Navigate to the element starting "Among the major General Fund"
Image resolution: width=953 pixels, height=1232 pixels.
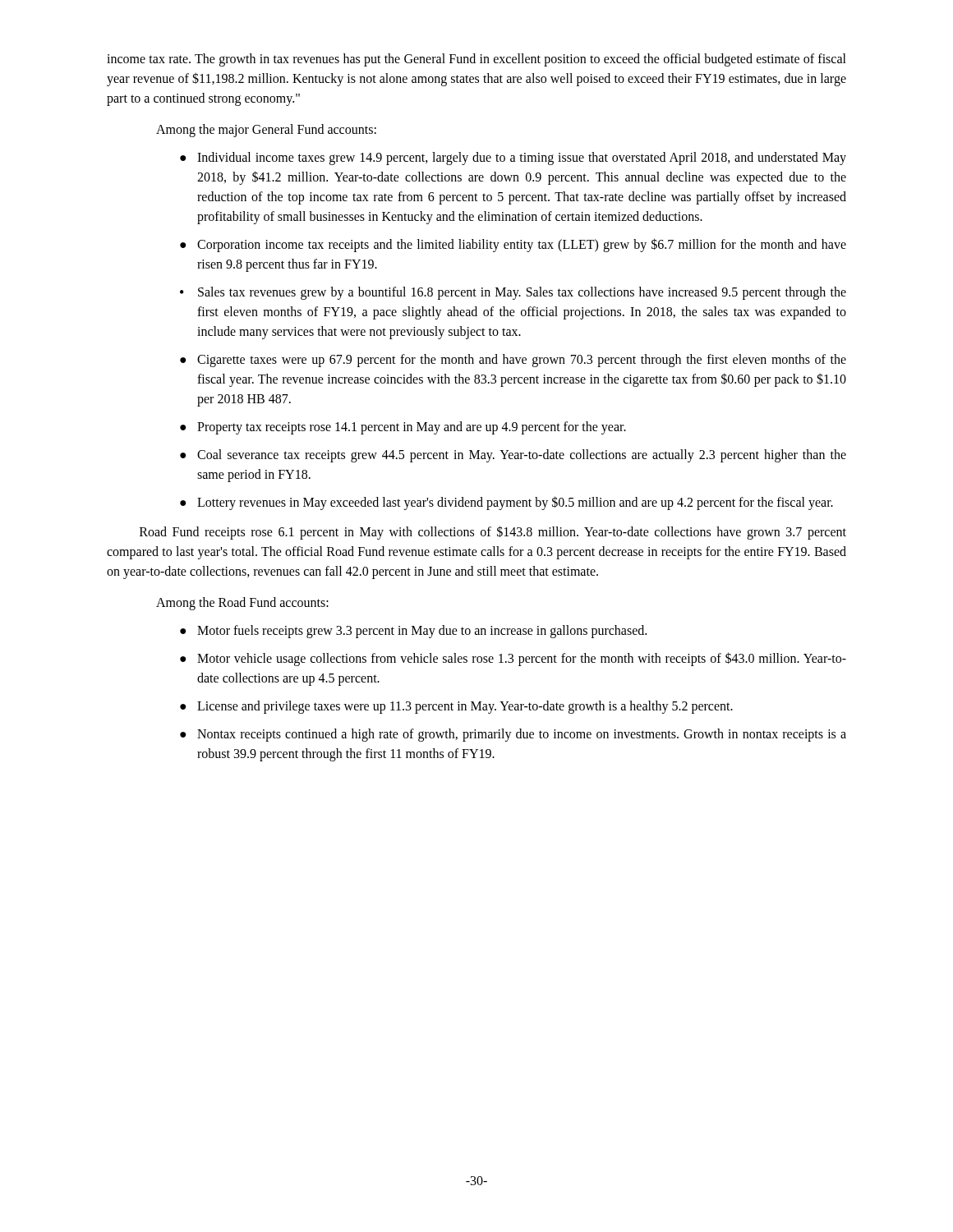(x=267, y=129)
